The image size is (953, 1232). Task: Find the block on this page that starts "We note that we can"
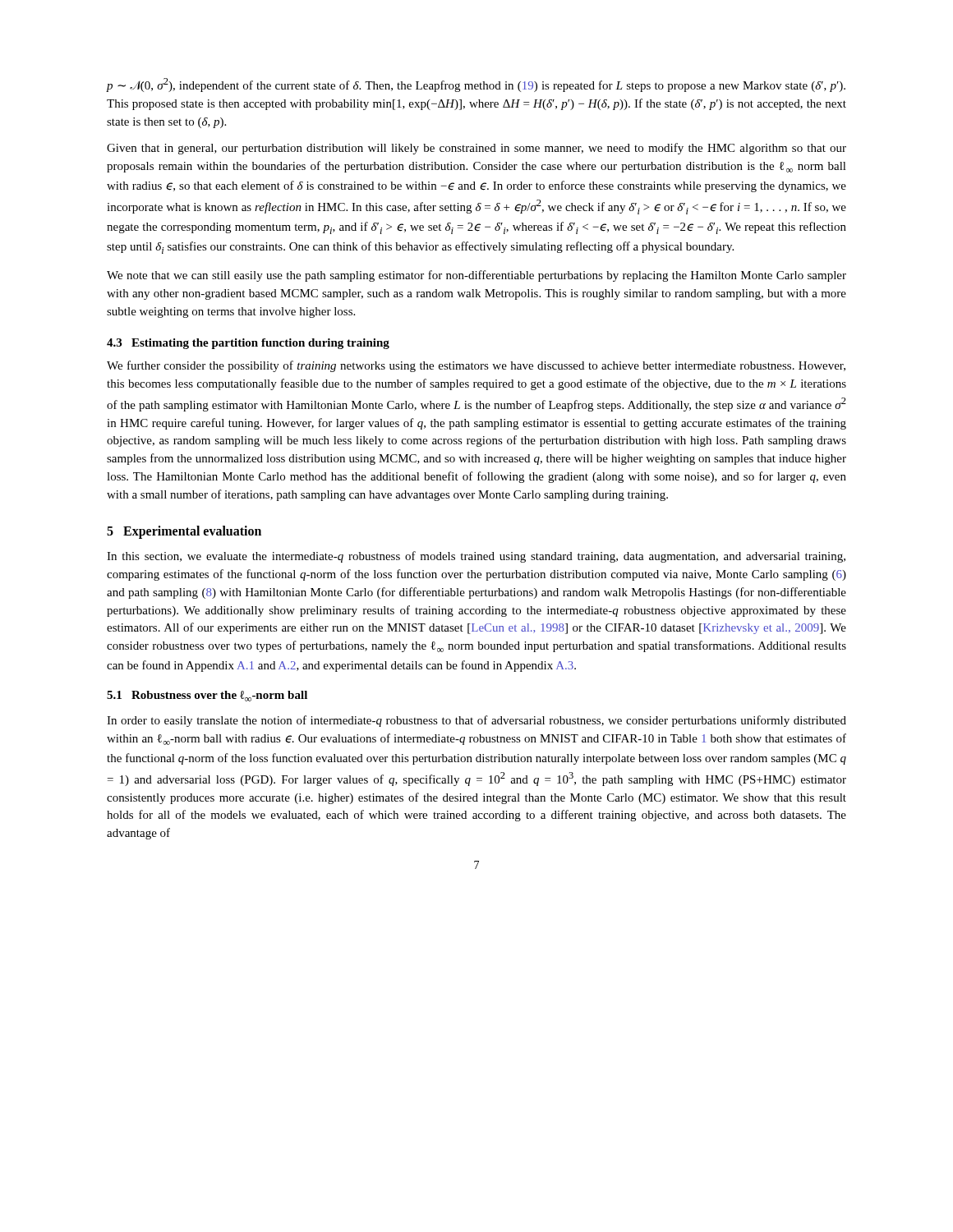click(x=476, y=293)
